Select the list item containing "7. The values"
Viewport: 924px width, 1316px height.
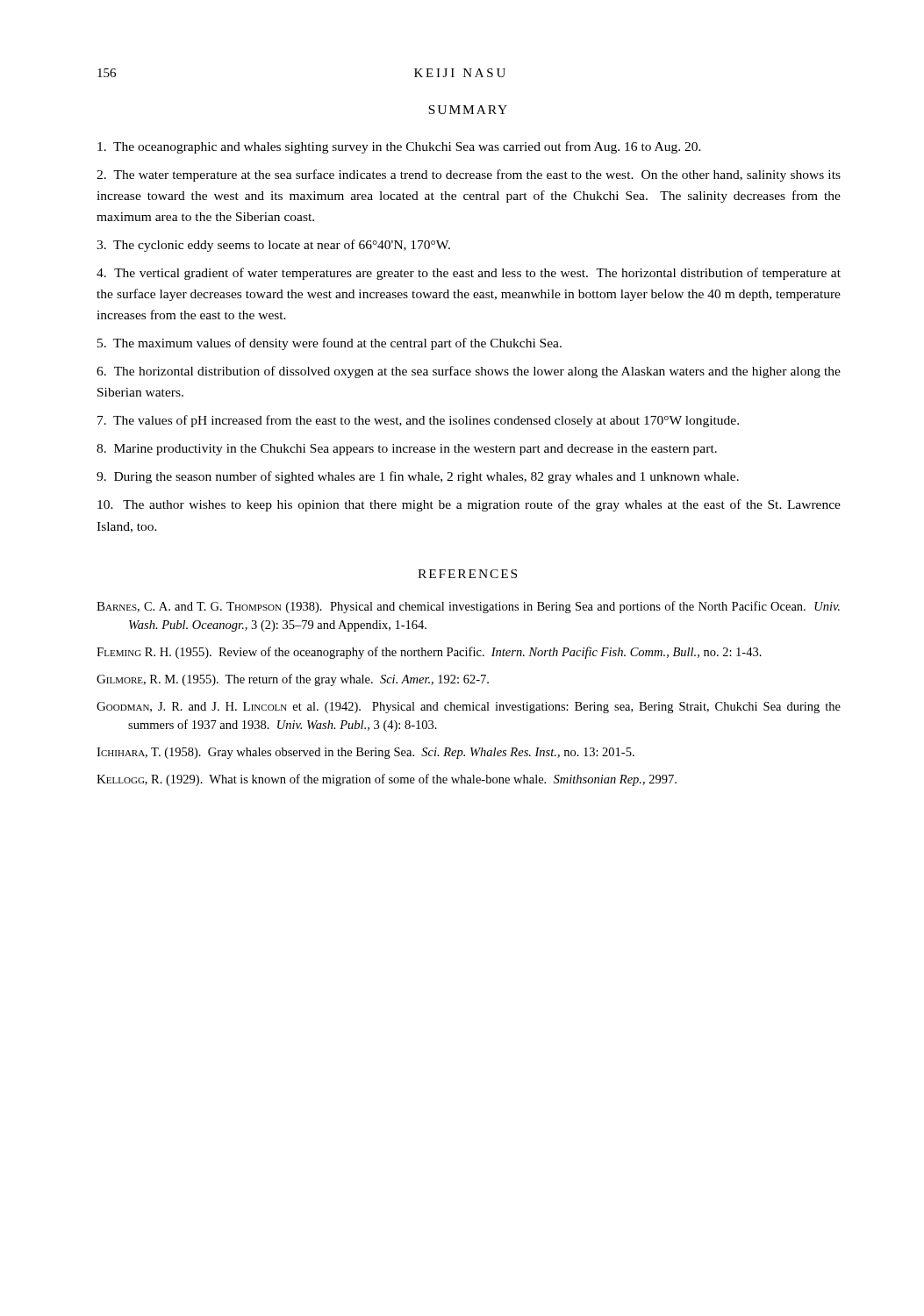[x=418, y=420]
